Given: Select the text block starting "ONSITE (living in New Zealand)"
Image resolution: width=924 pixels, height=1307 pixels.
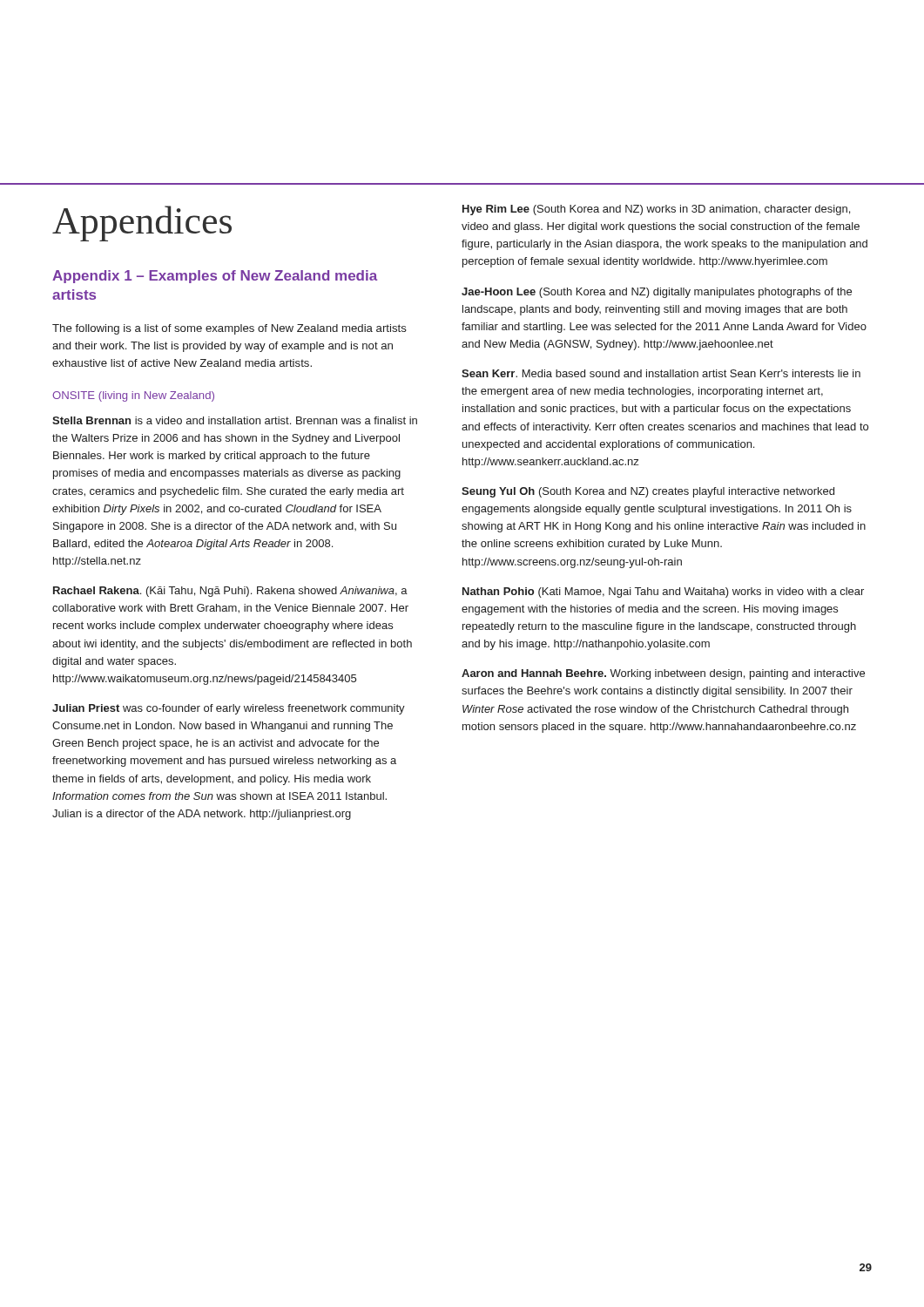Looking at the screenshot, I should click(134, 395).
